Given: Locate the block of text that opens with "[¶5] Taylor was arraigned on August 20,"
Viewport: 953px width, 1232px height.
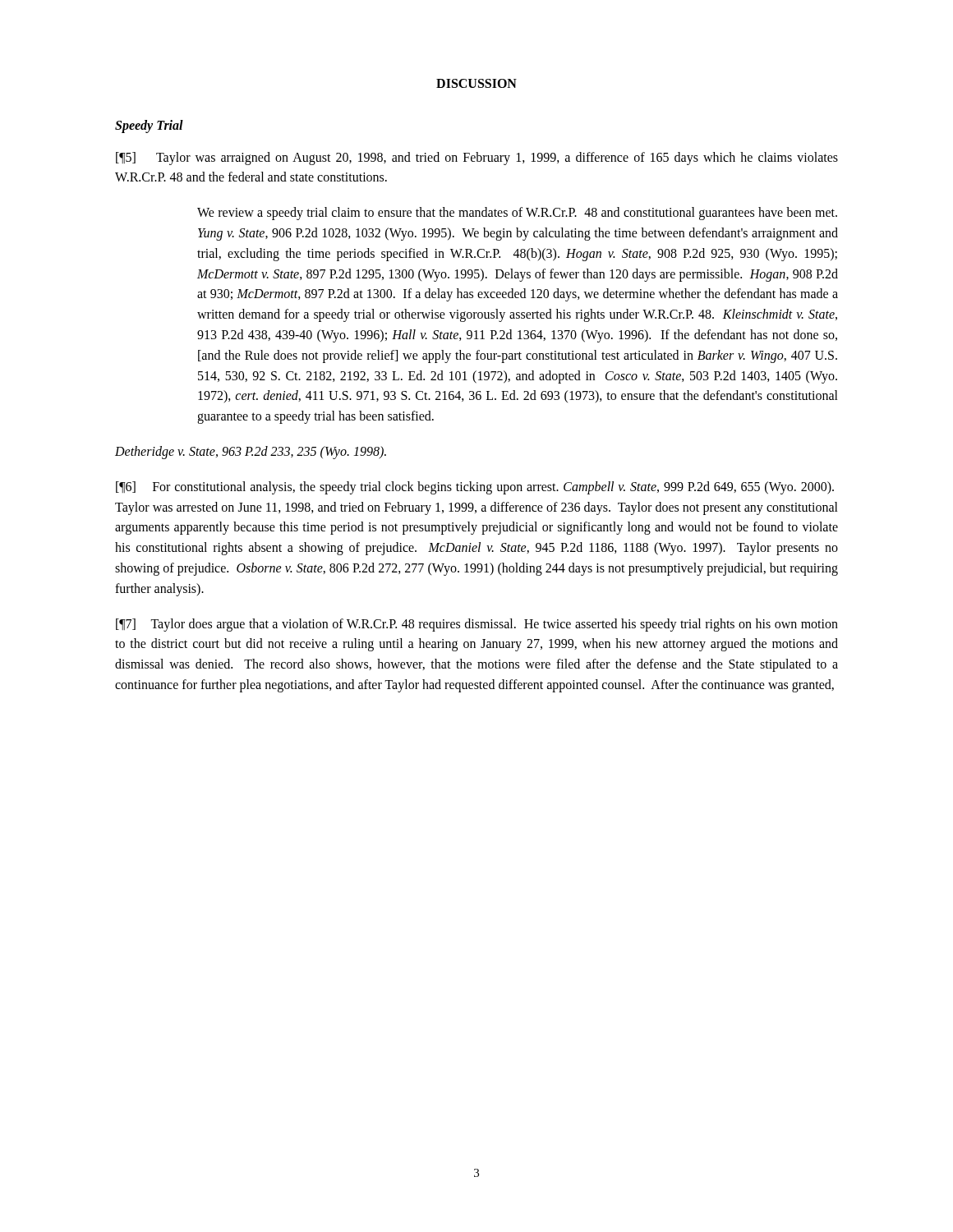Looking at the screenshot, I should (x=476, y=167).
